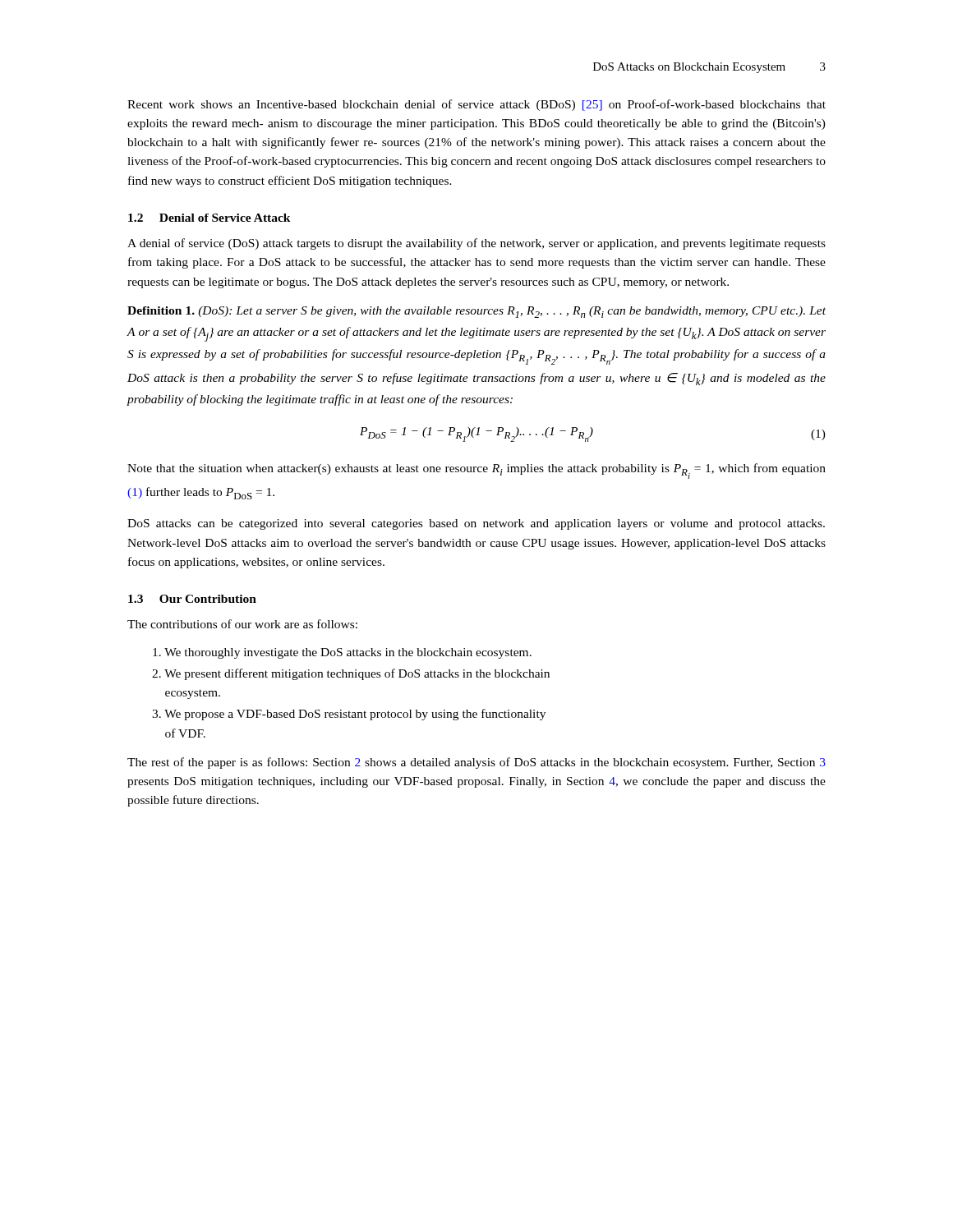Click the formula that begins "PDoS = 1 −"
The height and width of the screenshot is (1232, 953).
point(593,433)
